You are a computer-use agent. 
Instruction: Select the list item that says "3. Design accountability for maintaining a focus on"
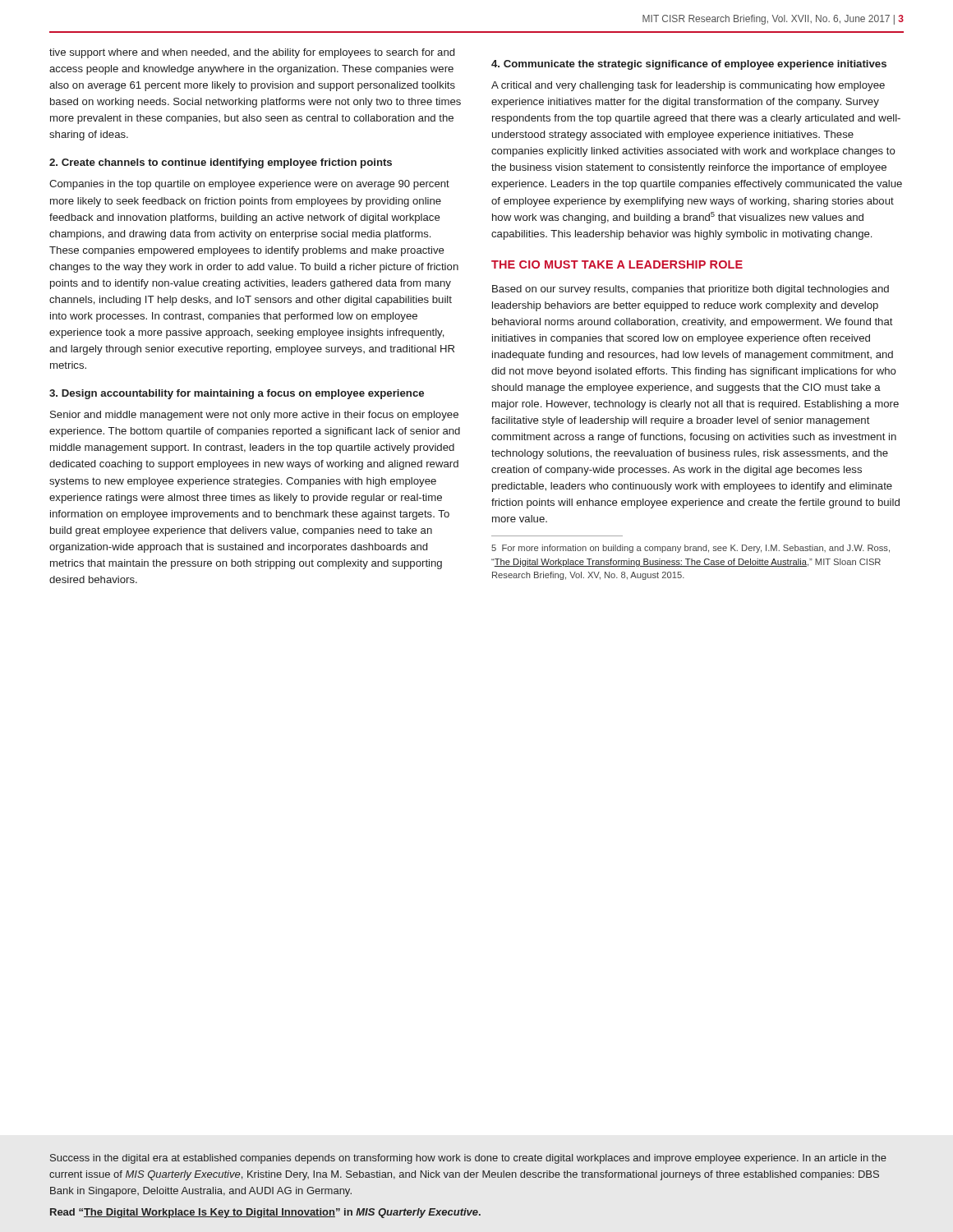click(x=237, y=393)
